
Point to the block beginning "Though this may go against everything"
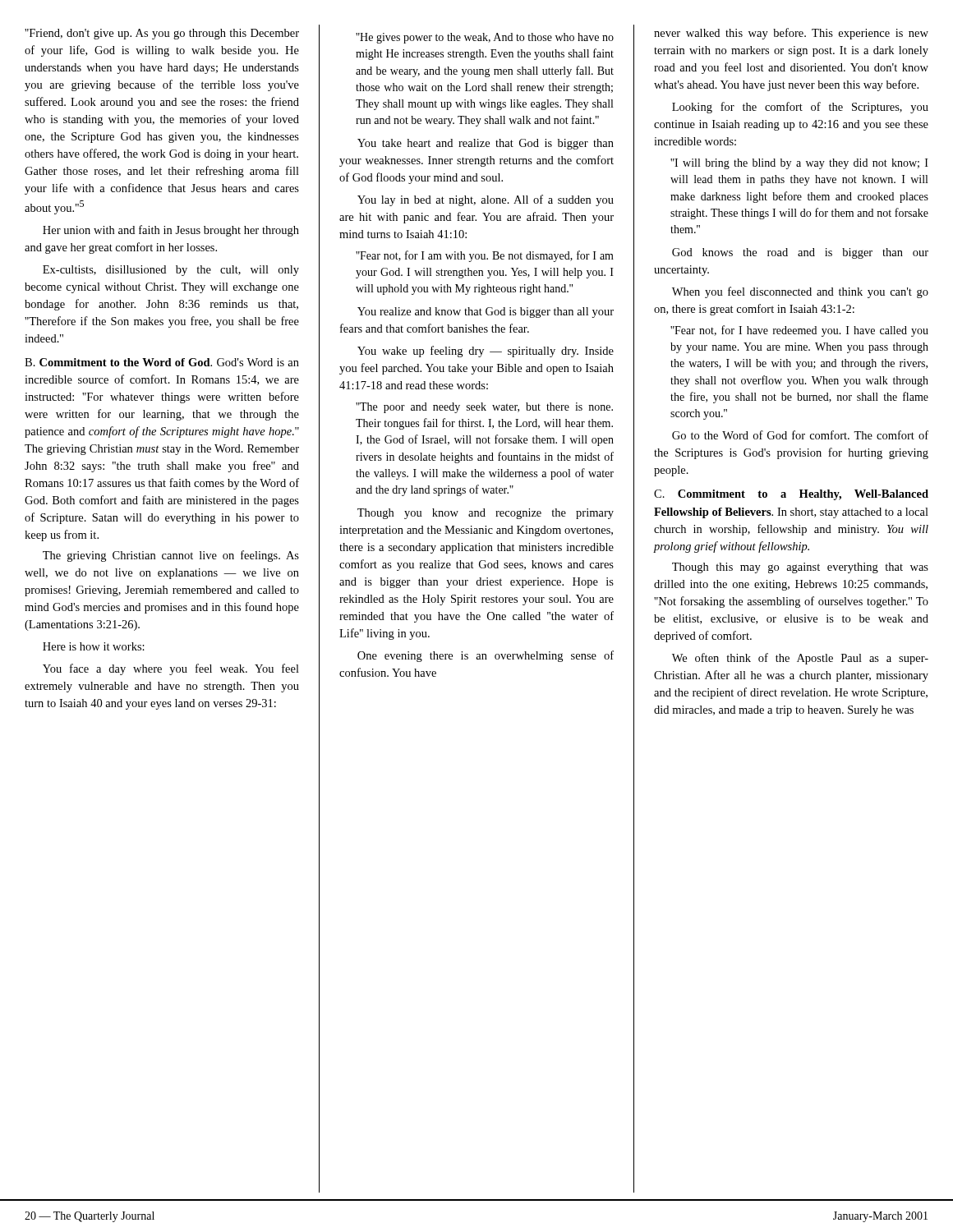[x=791, y=601]
